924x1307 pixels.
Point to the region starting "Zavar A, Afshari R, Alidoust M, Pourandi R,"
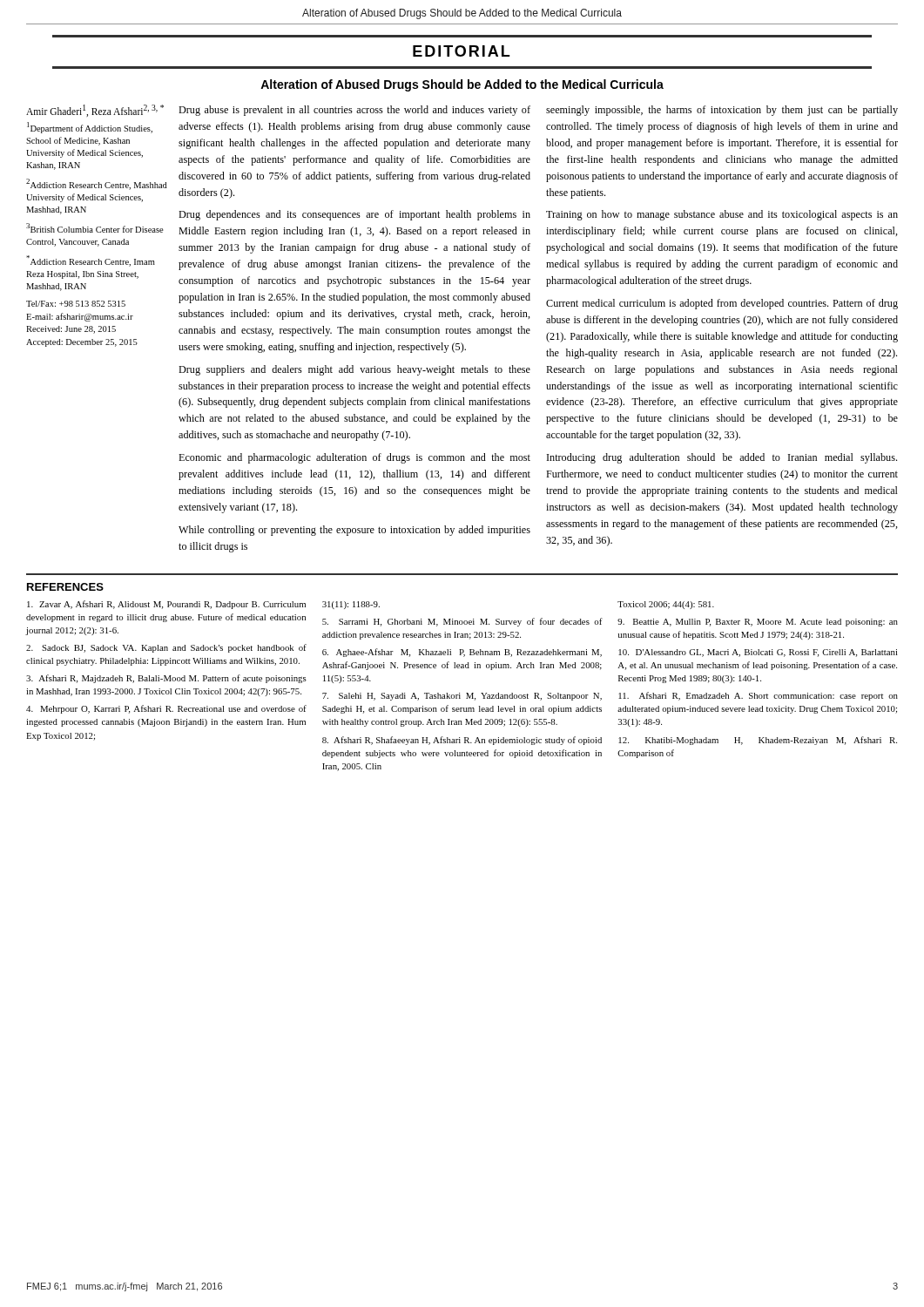[x=166, y=670]
